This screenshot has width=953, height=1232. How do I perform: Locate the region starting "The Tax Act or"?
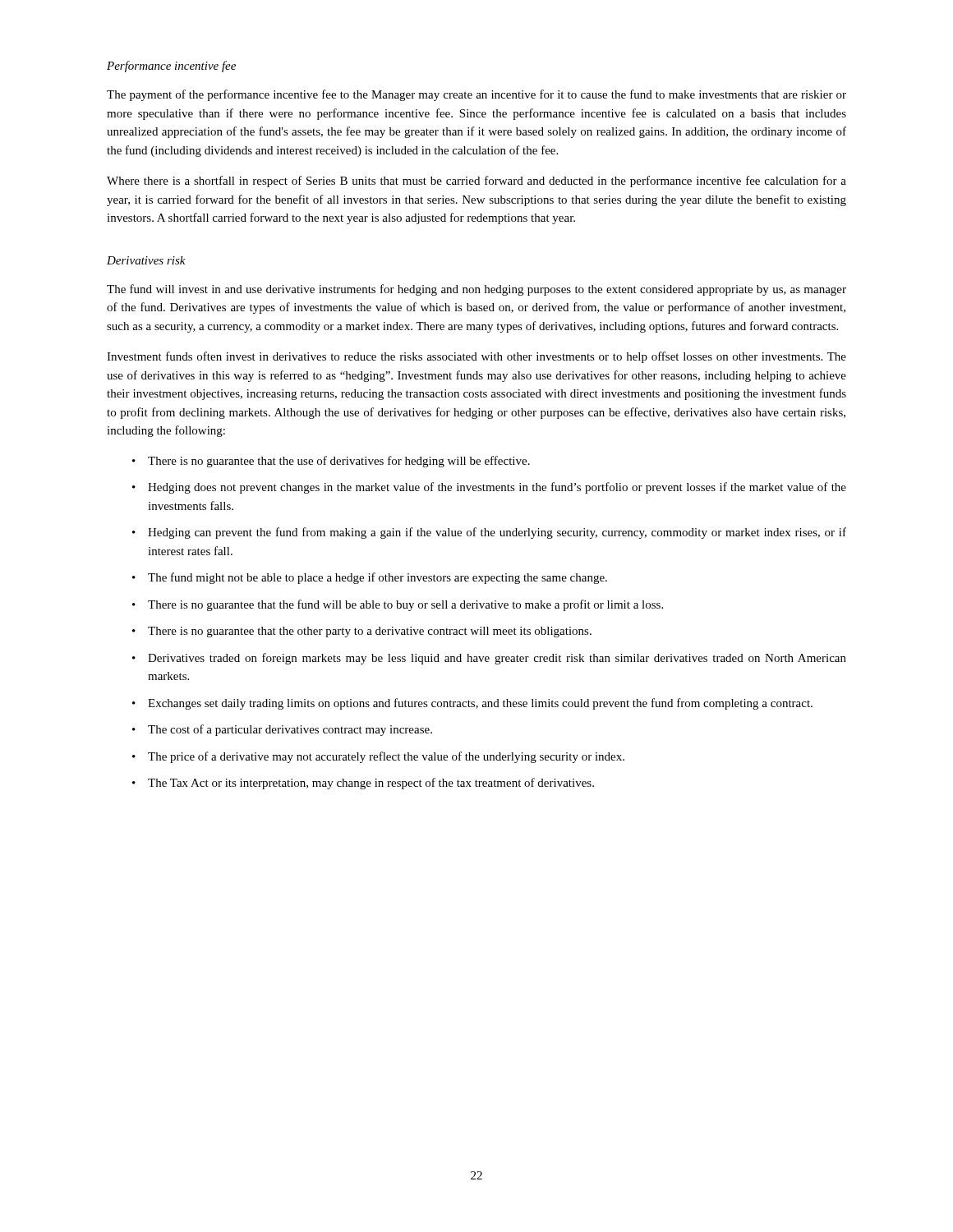coord(489,783)
